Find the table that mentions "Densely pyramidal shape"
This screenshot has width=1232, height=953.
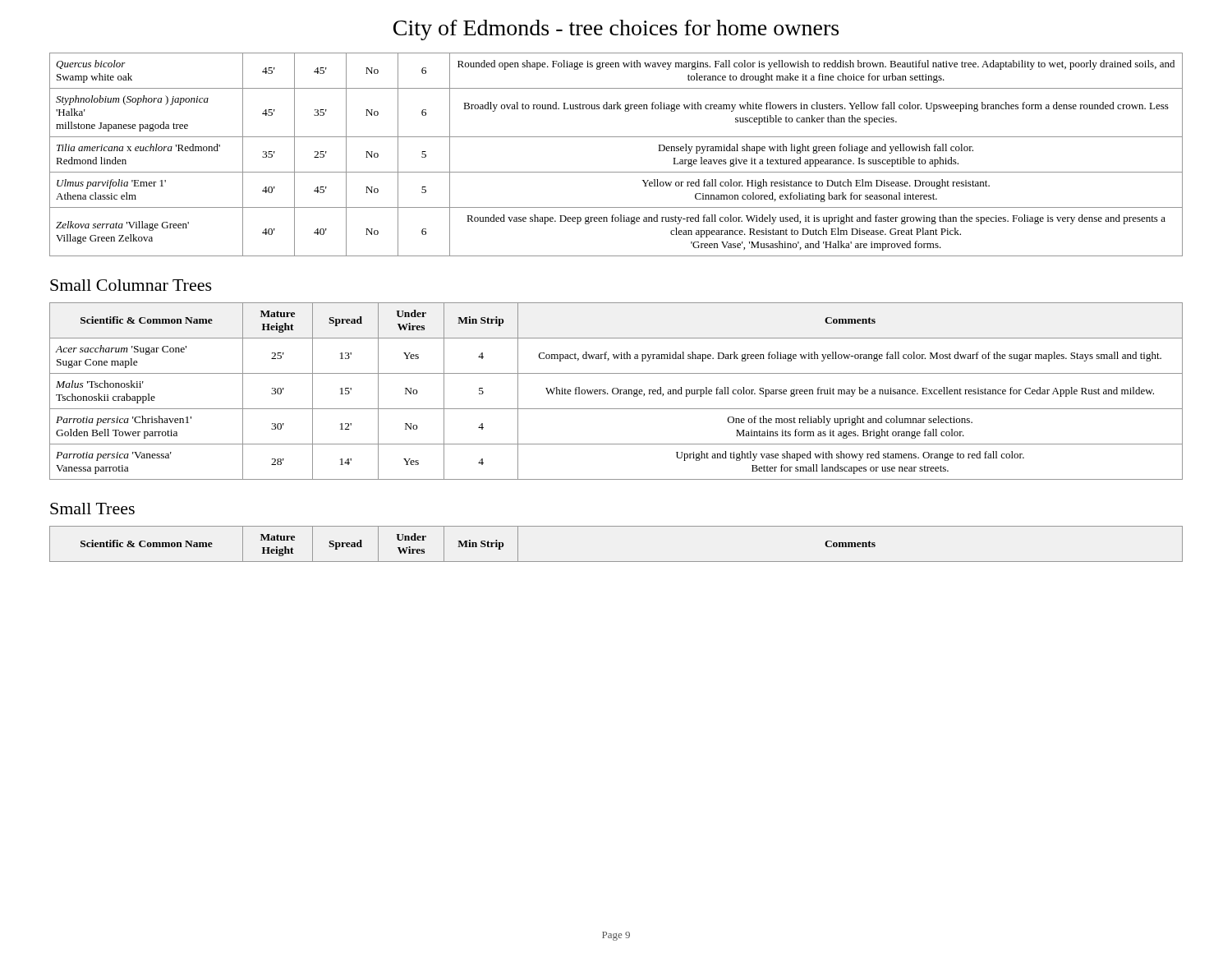click(x=616, y=154)
